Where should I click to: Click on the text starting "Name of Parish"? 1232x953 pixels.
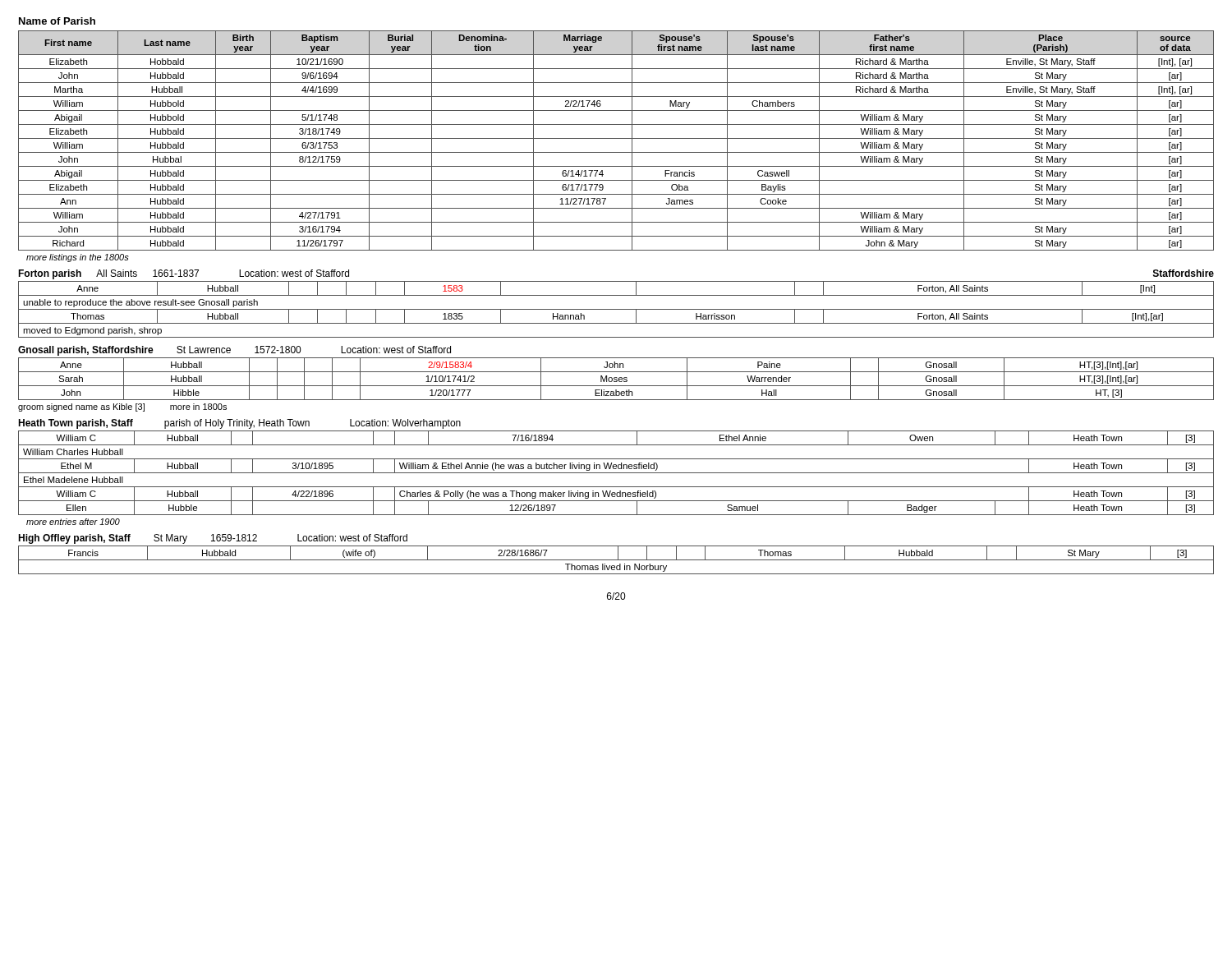57,21
